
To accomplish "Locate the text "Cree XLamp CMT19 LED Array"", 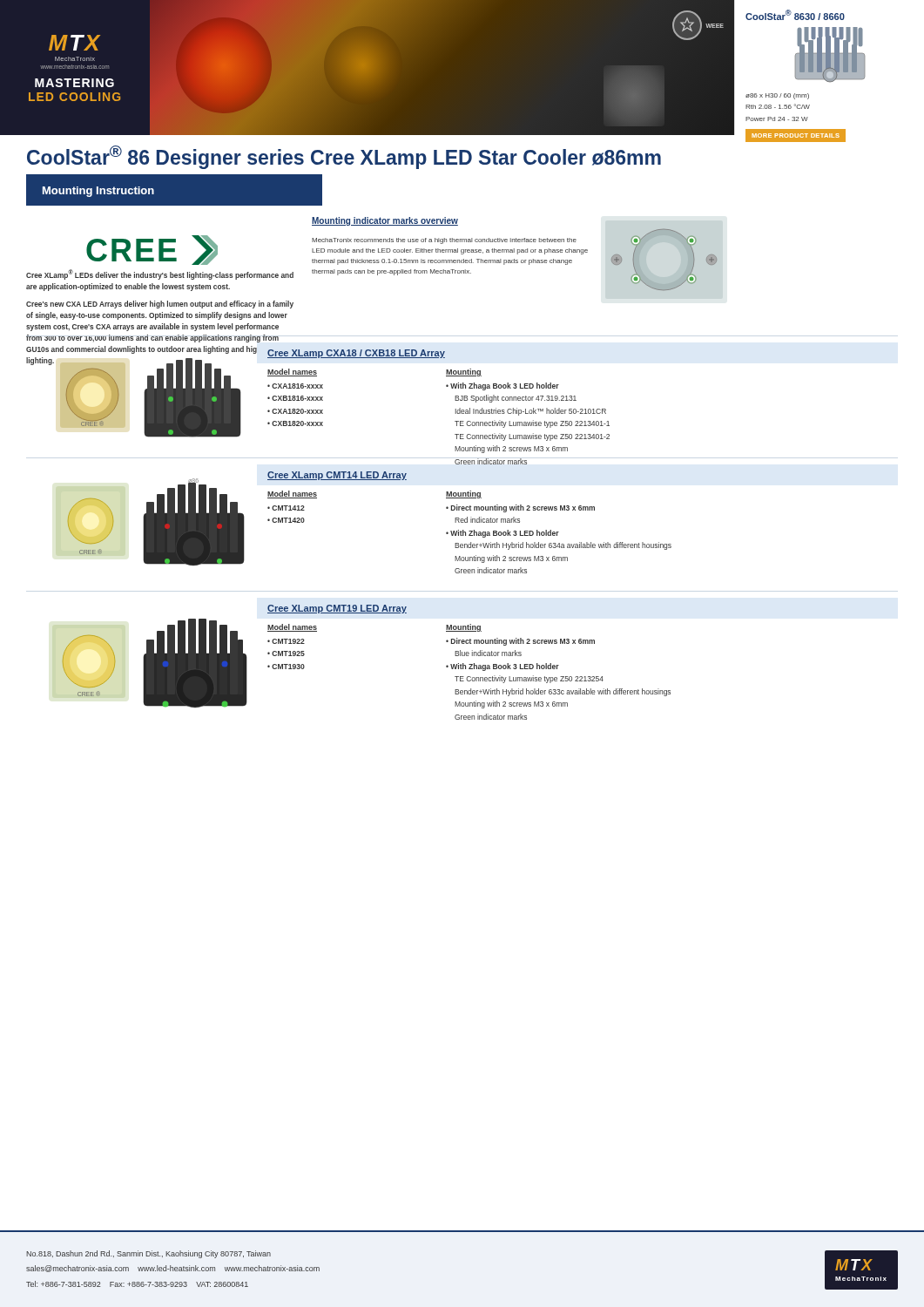I will (337, 608).
